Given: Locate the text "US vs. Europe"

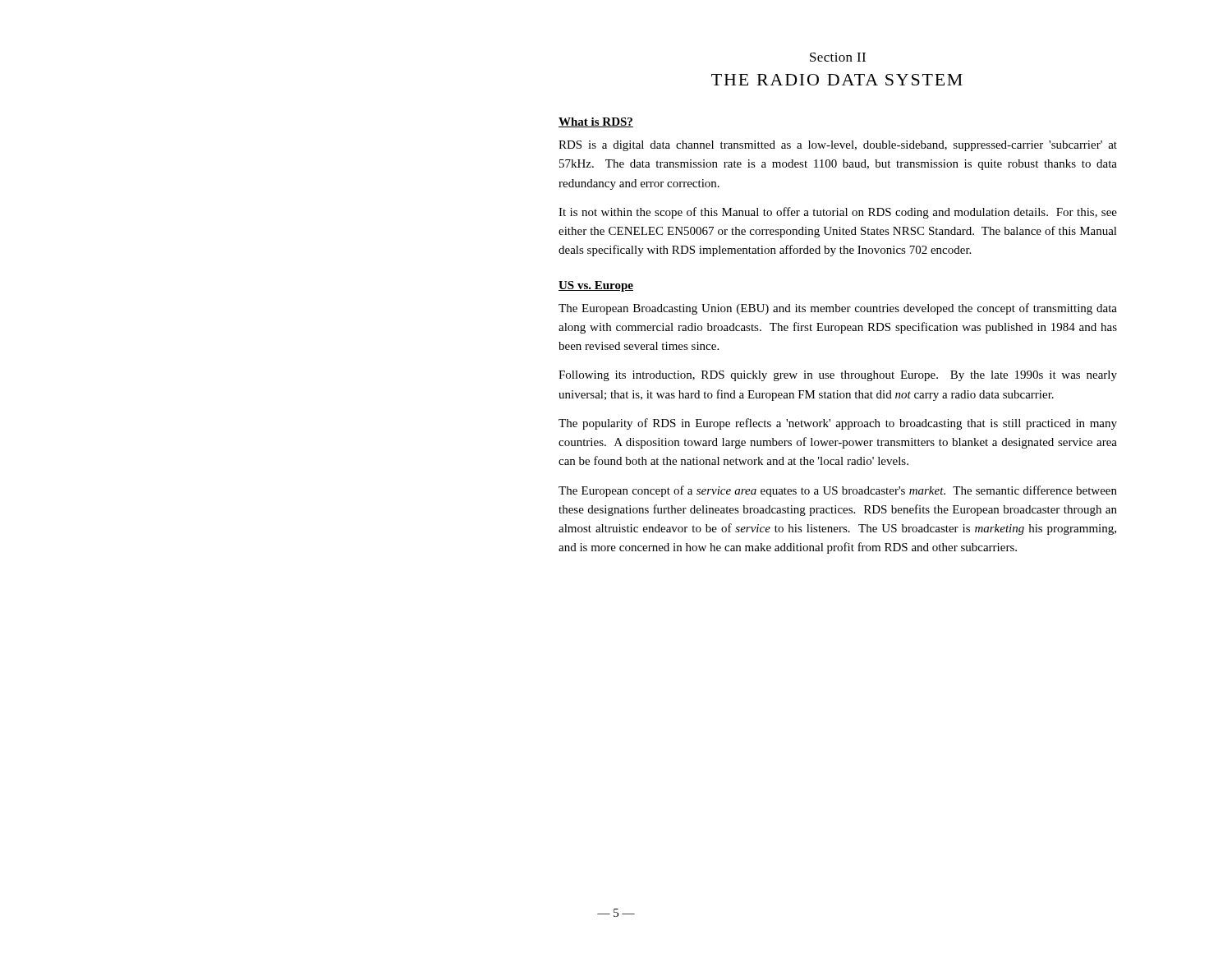Looking at the screenshot, I should pos(596,285).
